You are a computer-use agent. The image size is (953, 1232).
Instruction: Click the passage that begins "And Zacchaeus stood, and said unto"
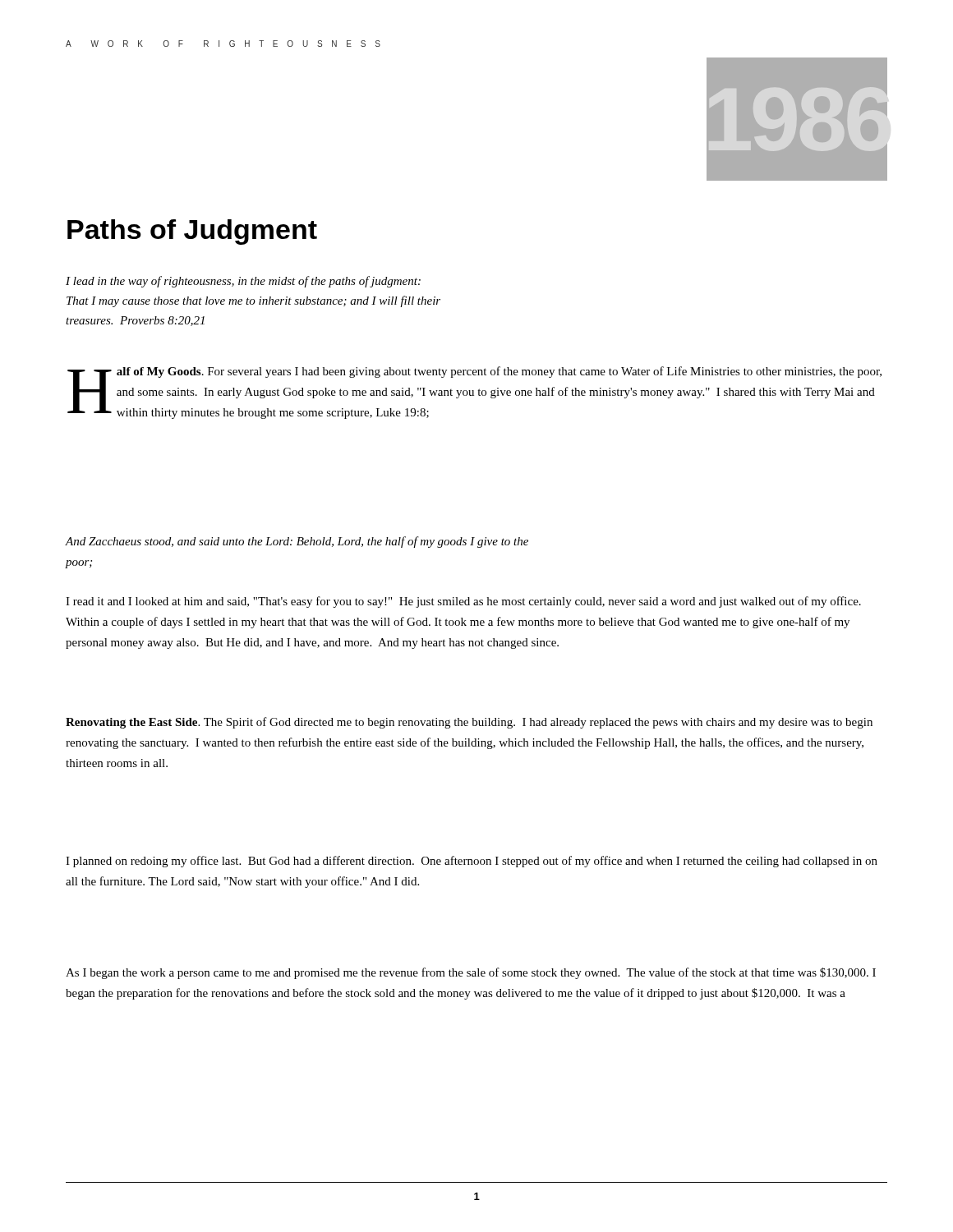click(297, 551)
